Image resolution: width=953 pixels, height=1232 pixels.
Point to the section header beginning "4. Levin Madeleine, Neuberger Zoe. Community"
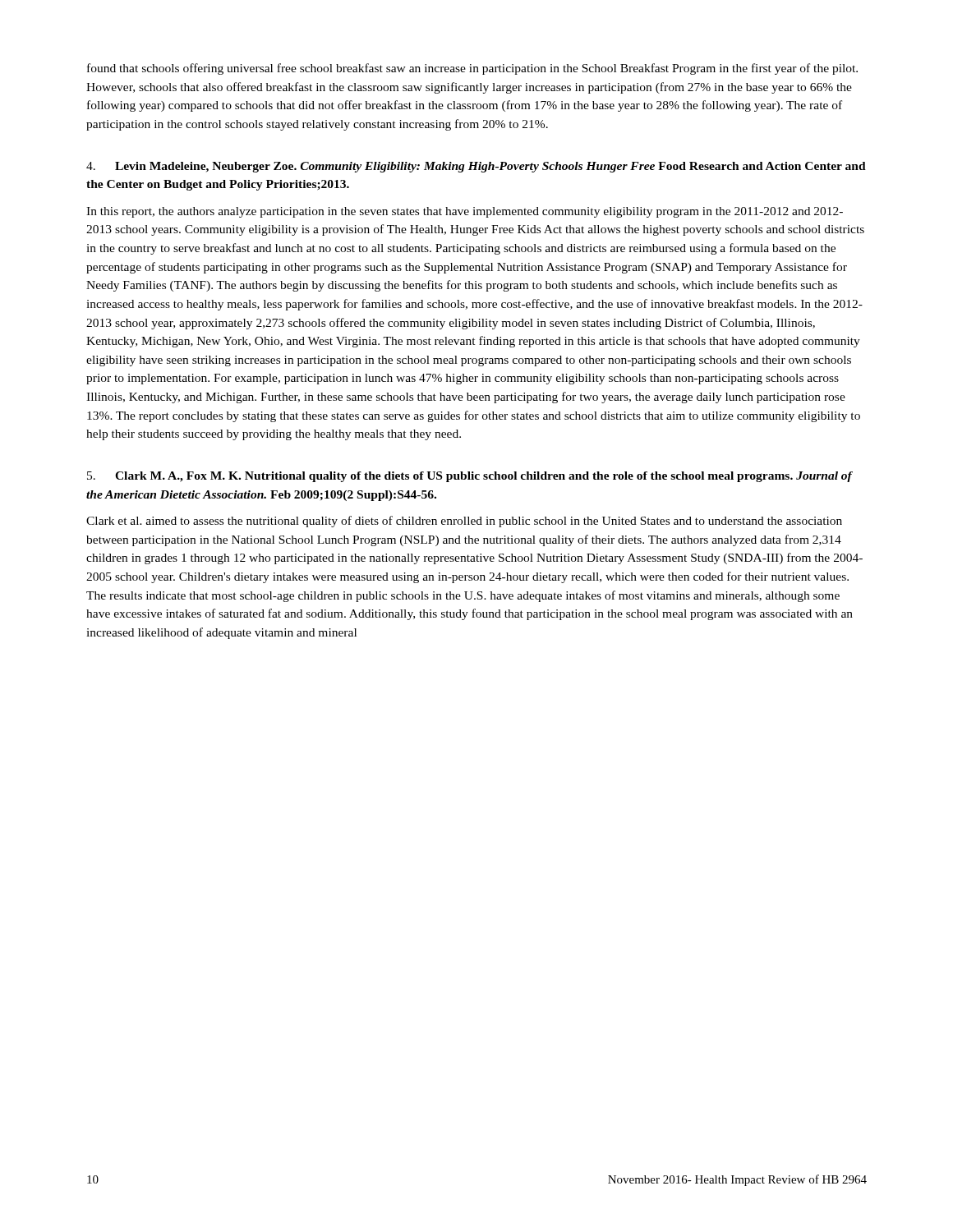pos(476,174)
